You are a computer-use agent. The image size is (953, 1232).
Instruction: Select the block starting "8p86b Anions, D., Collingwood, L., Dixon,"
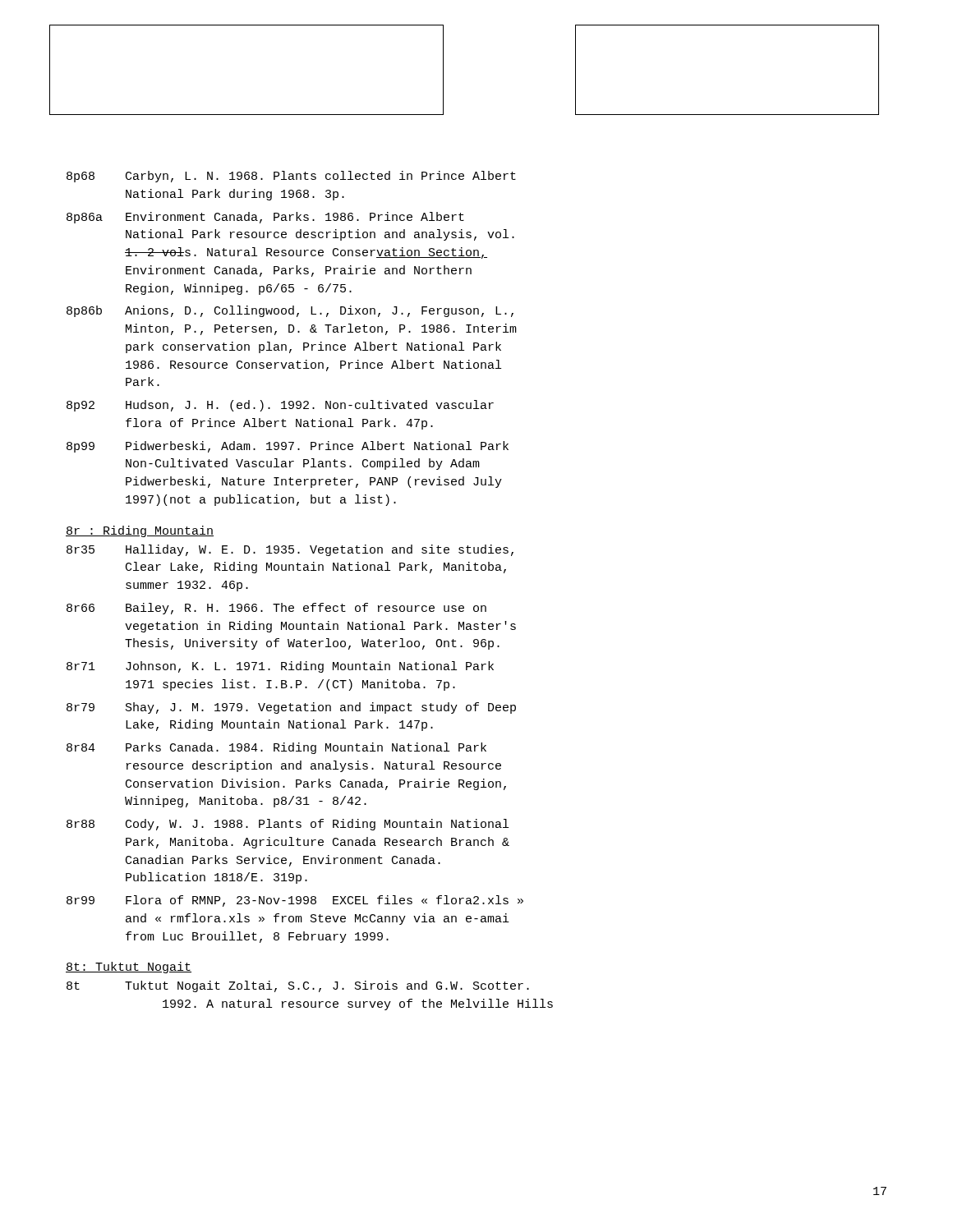[476, 348]
